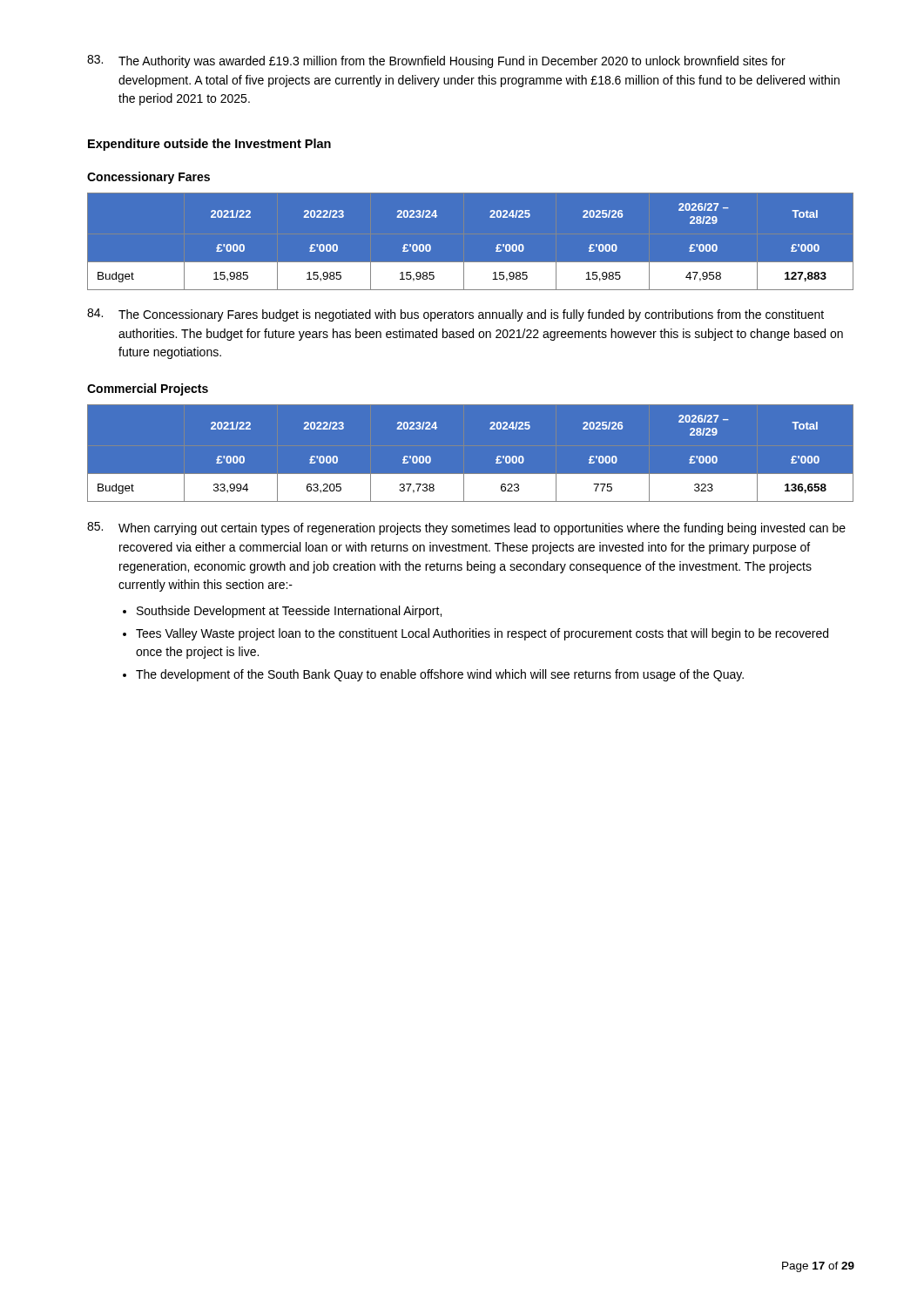Screen dimensions: 1307x924
Task: Select the section header containing "Concessionary Fares"
Action: 149,177
